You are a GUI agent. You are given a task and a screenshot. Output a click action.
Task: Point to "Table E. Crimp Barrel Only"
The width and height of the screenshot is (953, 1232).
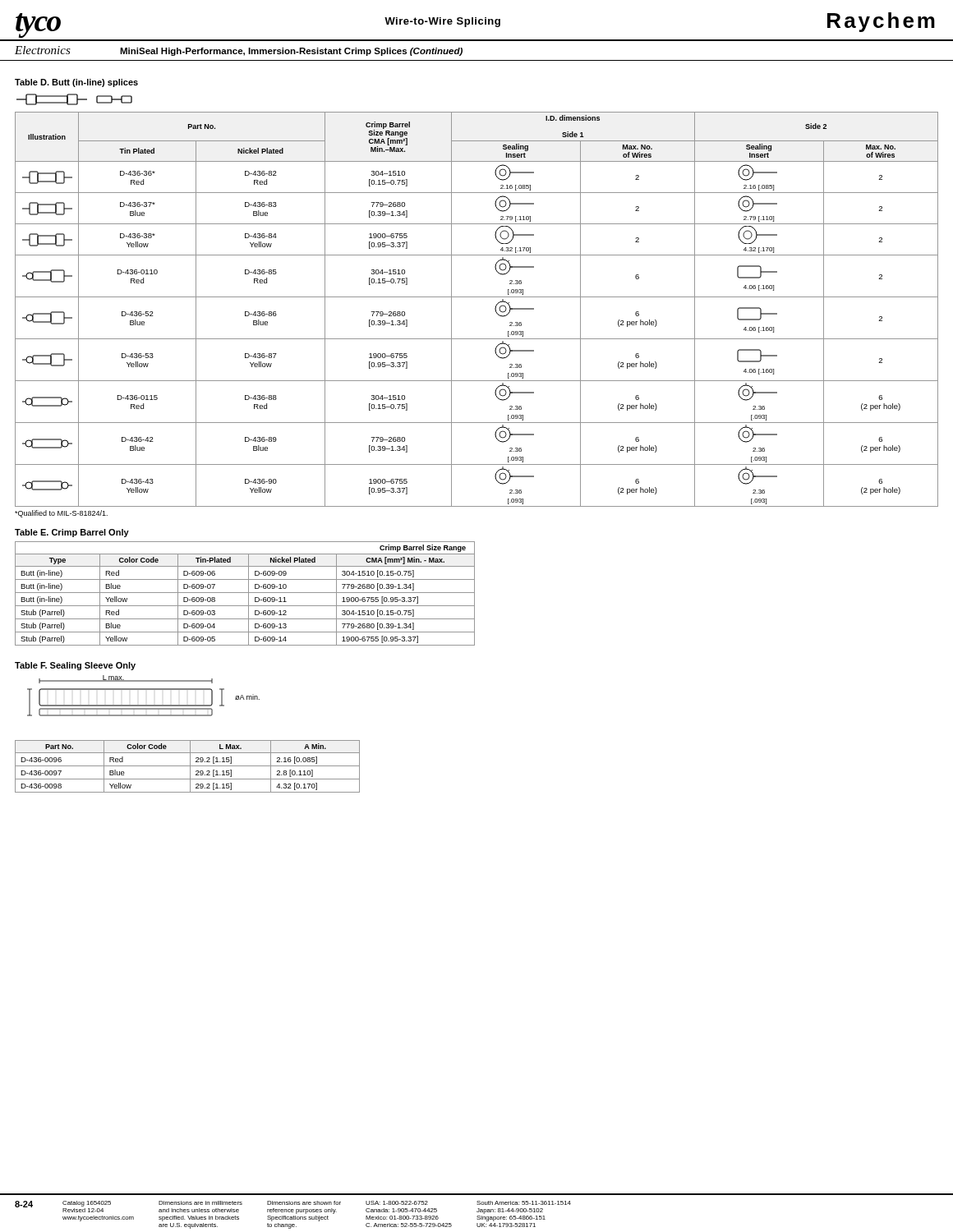tap(72, 532)
